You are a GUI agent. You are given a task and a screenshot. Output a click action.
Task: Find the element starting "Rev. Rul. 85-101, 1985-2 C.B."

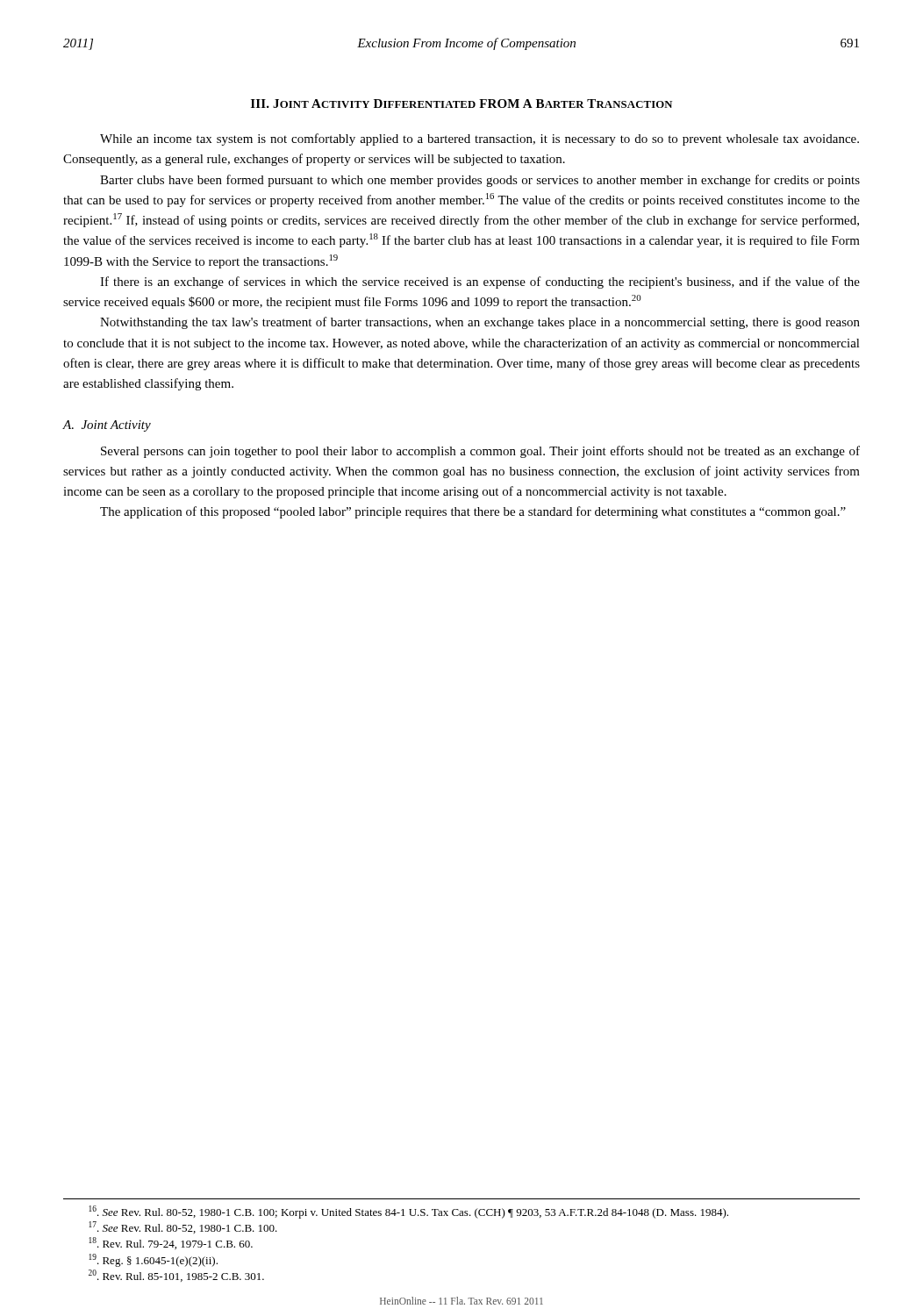pyautogui.click(x=176, y=1276)
